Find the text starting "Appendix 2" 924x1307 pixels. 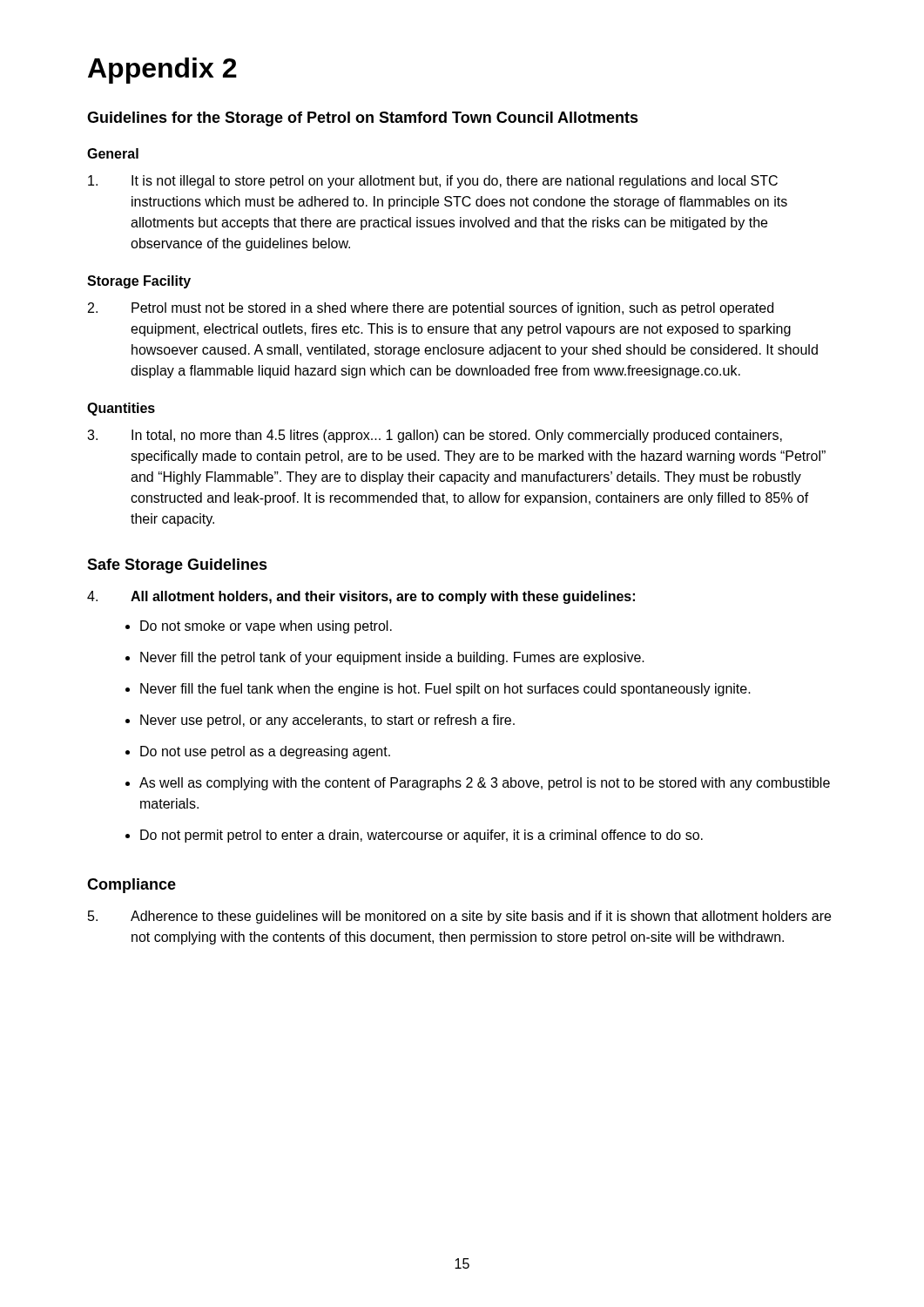coord(162,71)
